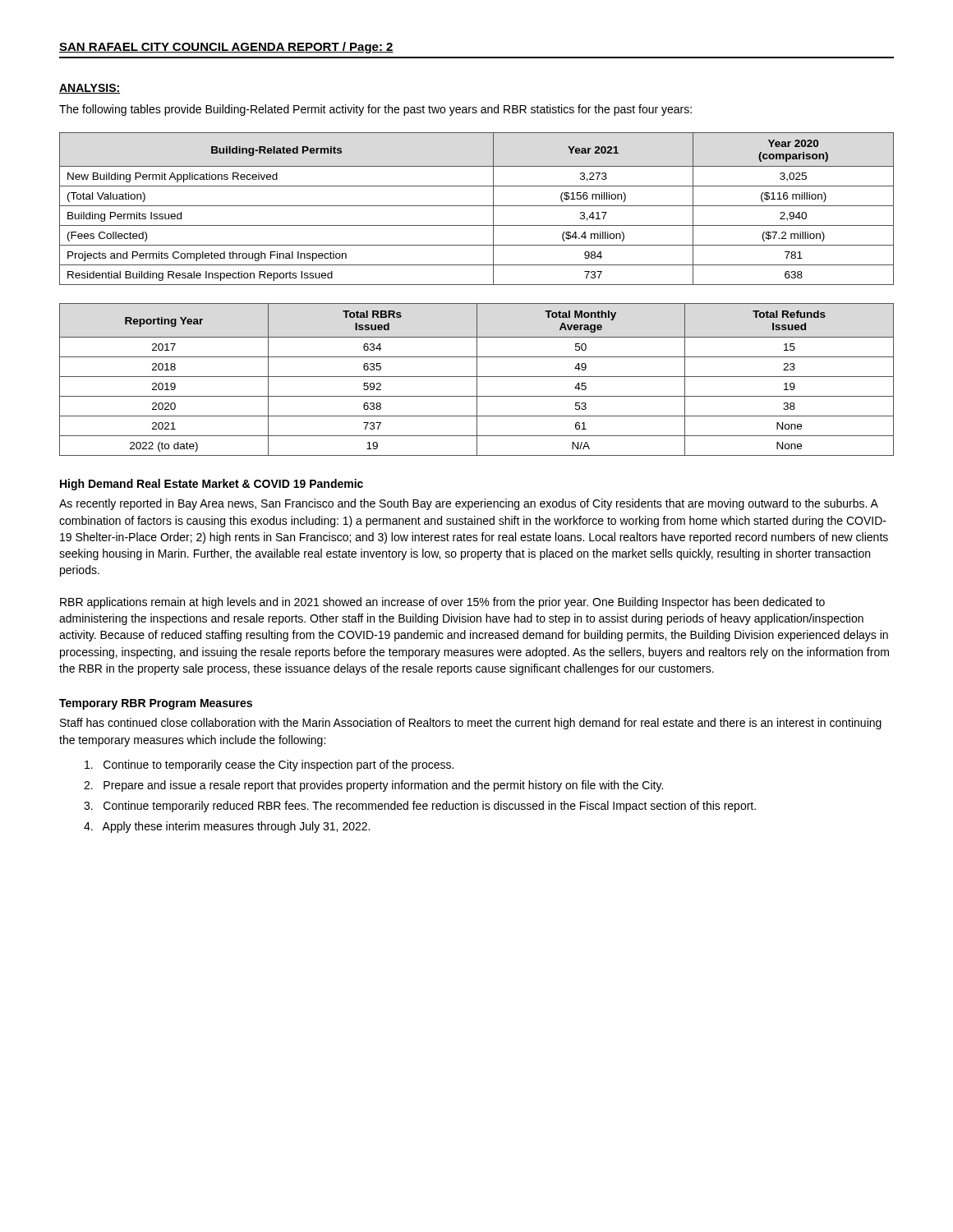
Task: Find the table that mentions "Total Refunds Issued"
Action: (x=476, y=380)
